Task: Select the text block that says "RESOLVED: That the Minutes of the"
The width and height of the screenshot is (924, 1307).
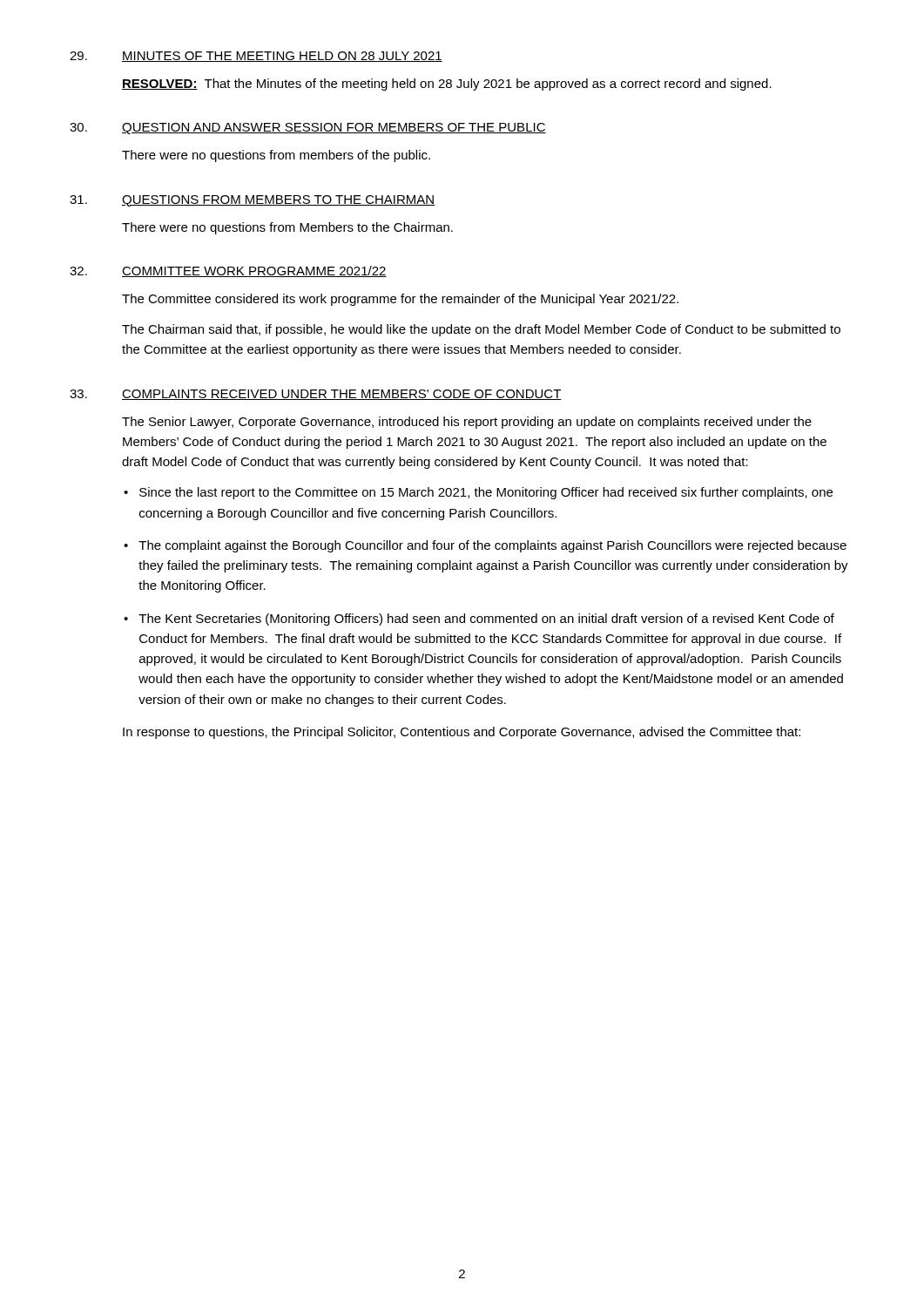Action: 447,83
